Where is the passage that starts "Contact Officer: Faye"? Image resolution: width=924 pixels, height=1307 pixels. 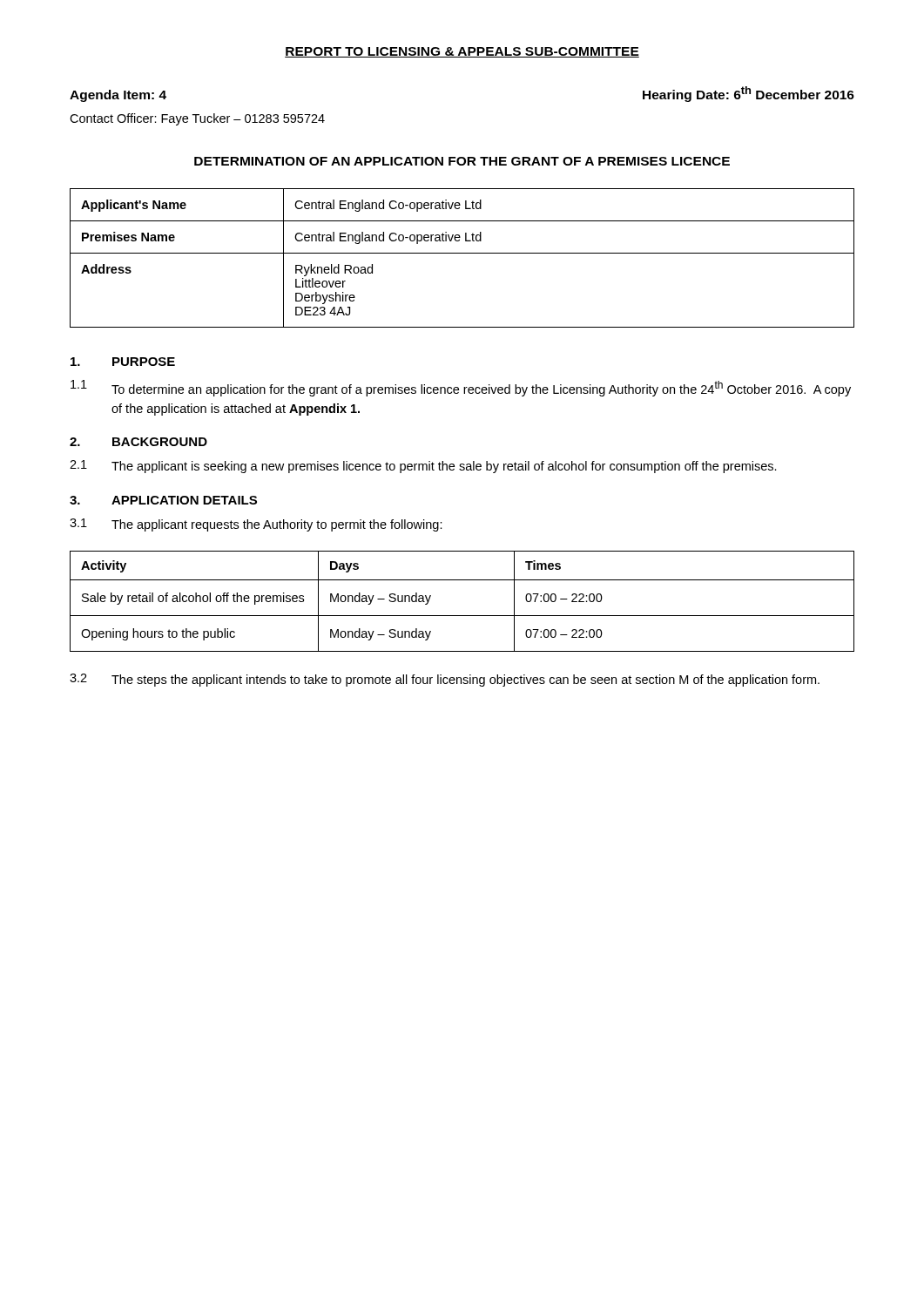tap(197, 119)
